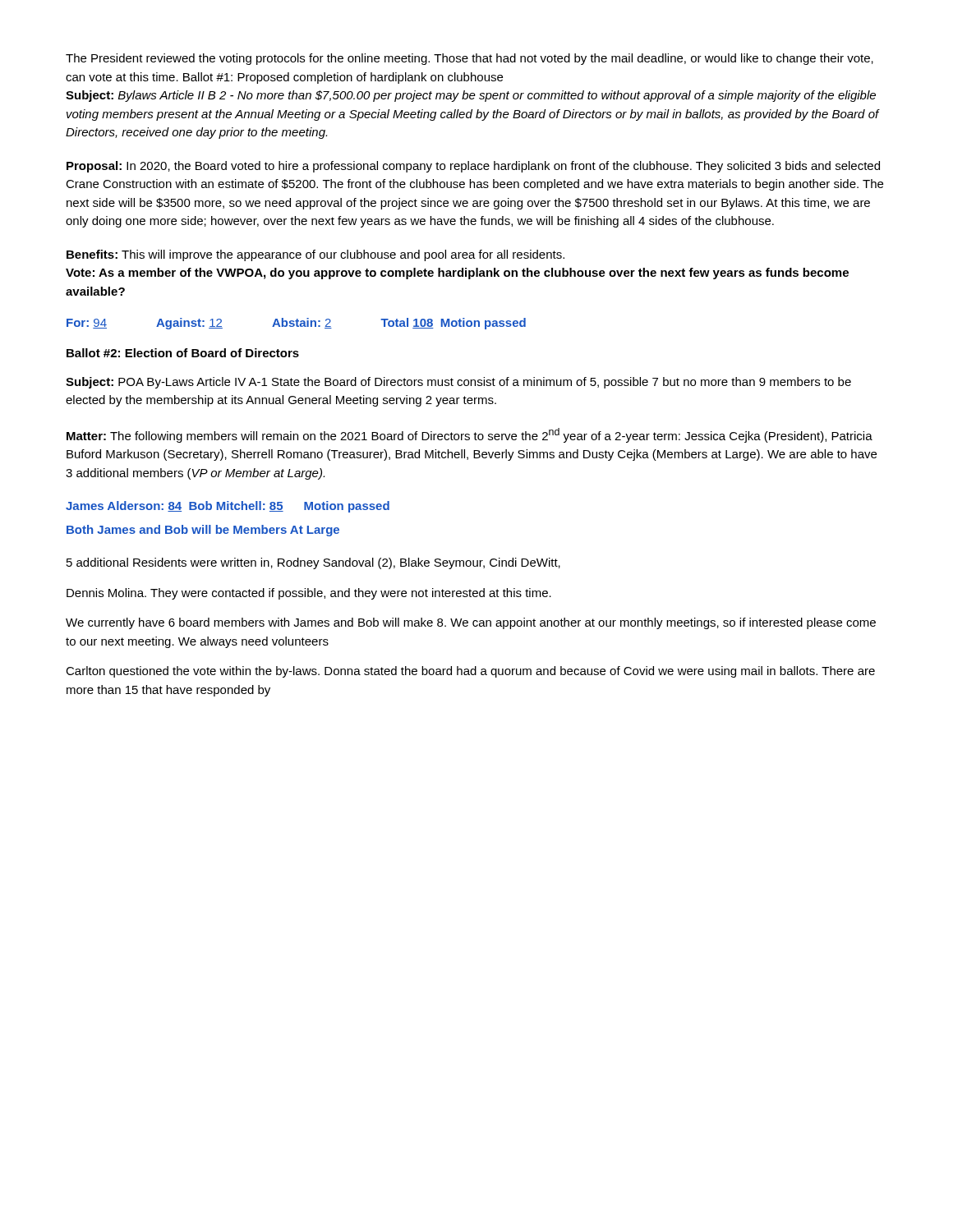The image size is (953, 1232).
Task: Select the block starting "James Alderson: 84 Bob"
Action: click(228, 506)
